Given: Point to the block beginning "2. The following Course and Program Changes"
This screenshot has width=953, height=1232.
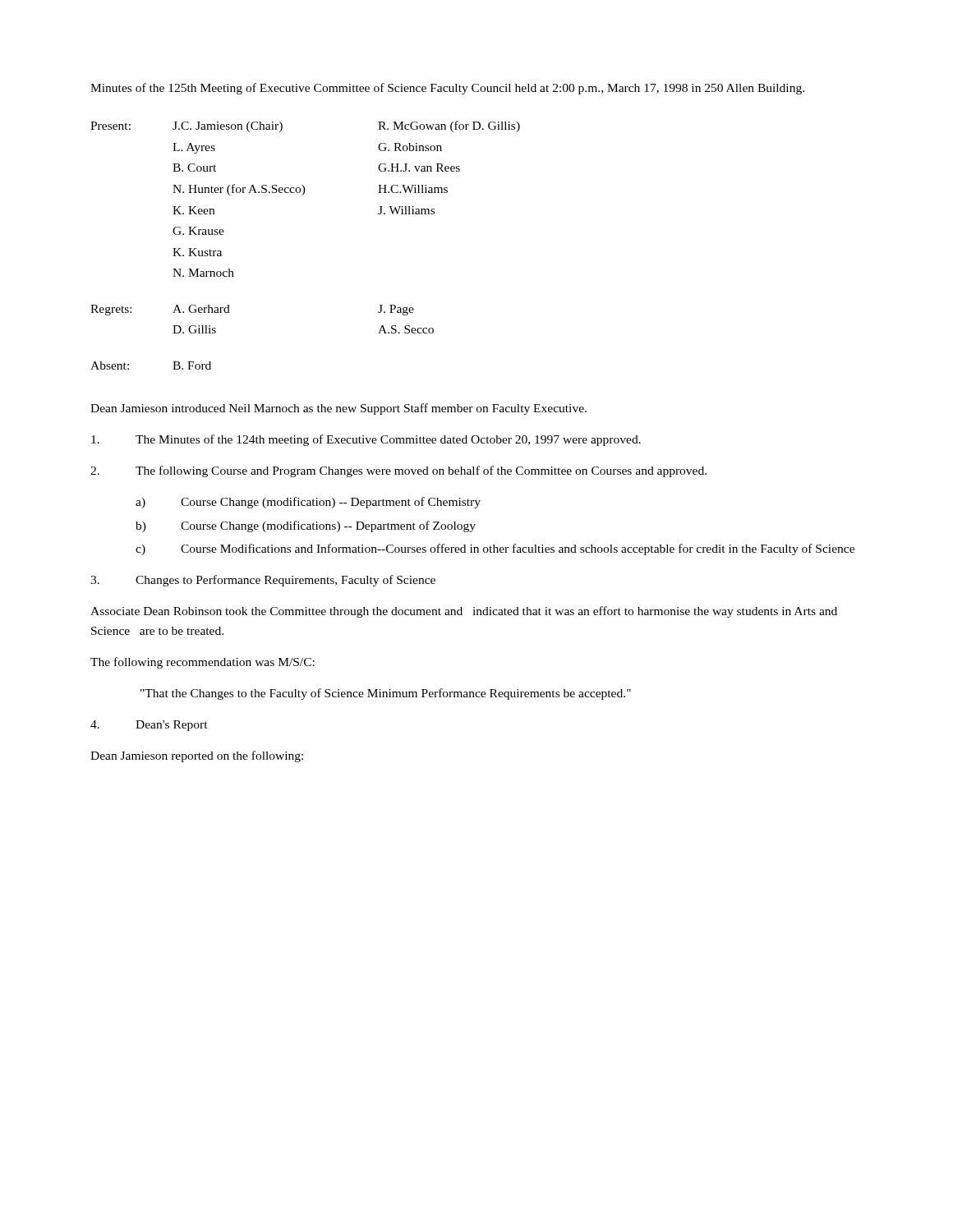Looking at the screenshot, I should pos(485,471).
